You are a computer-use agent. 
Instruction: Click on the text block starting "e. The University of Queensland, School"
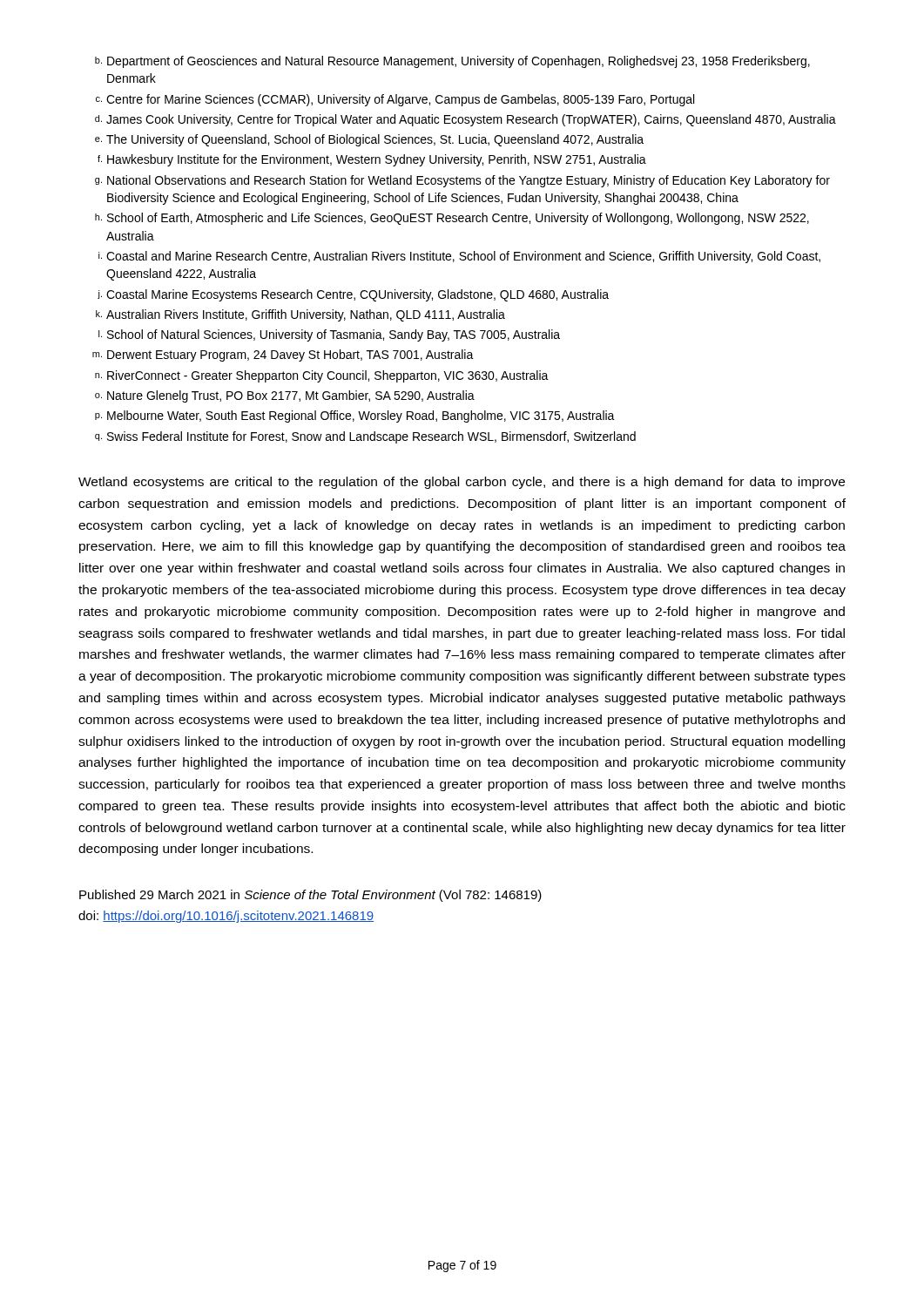click(x=462, y=140)
